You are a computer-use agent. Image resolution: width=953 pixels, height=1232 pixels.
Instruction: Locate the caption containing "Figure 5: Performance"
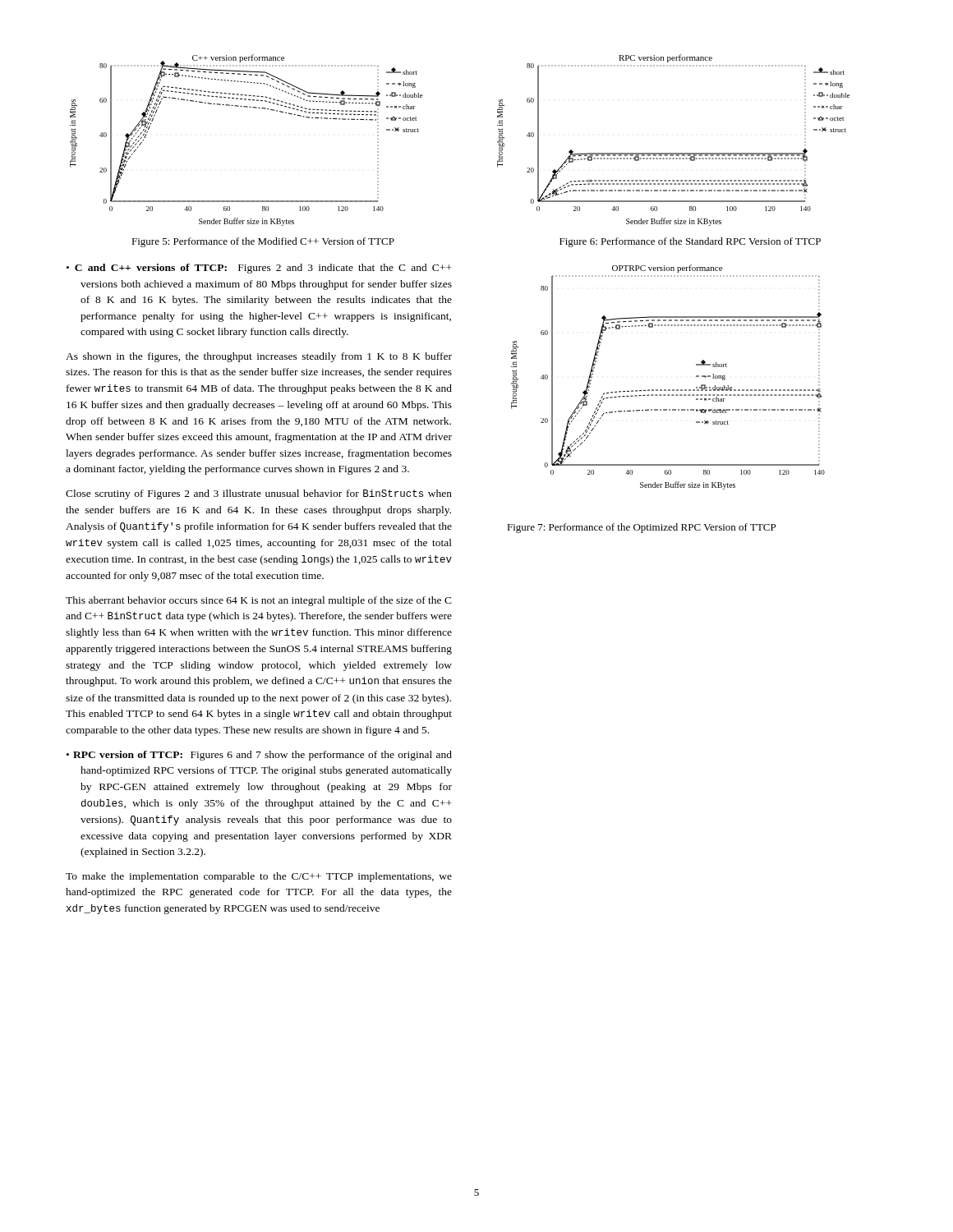(263, 241)
